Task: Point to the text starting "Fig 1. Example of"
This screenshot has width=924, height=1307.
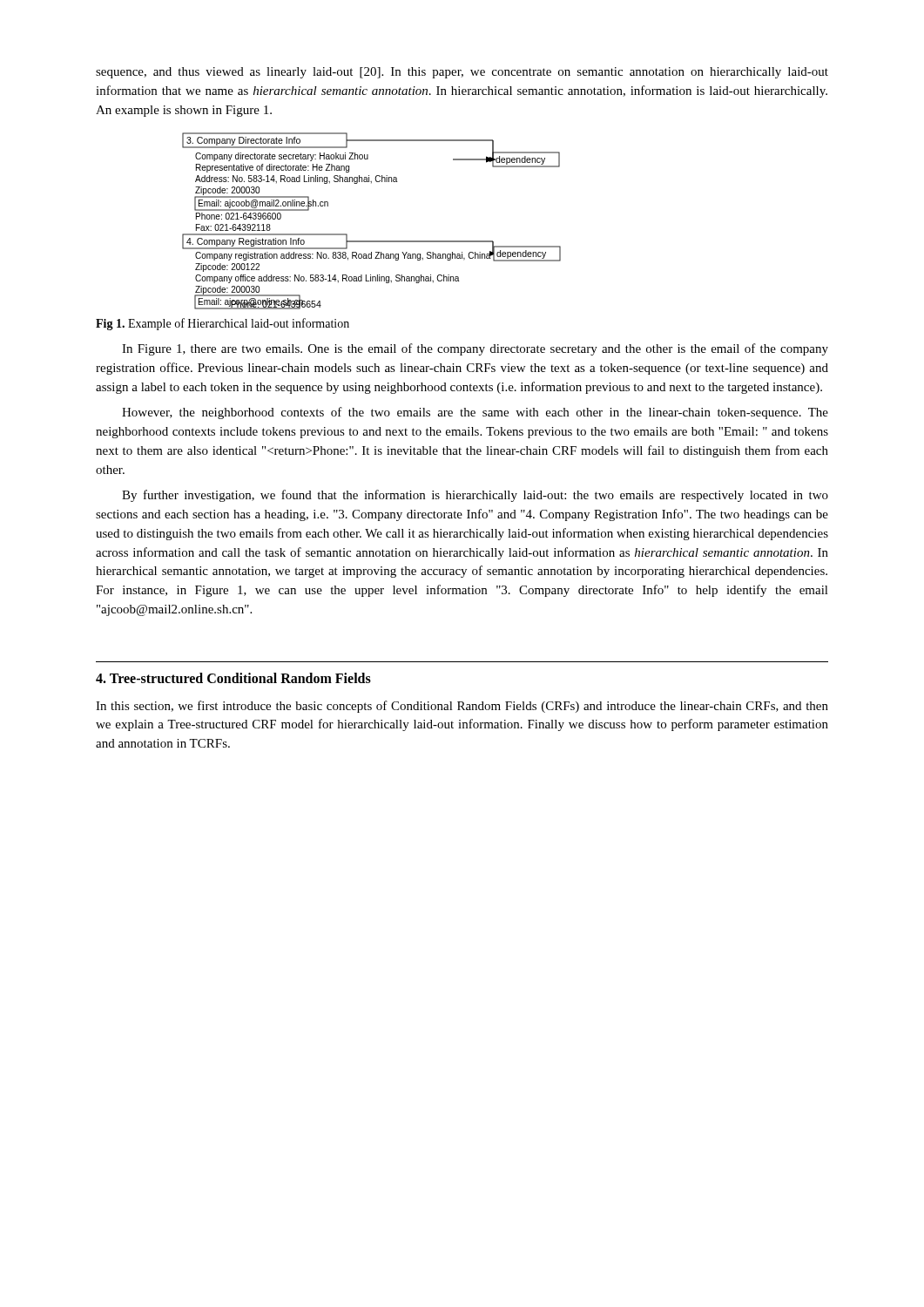Action: click(223, 324)
